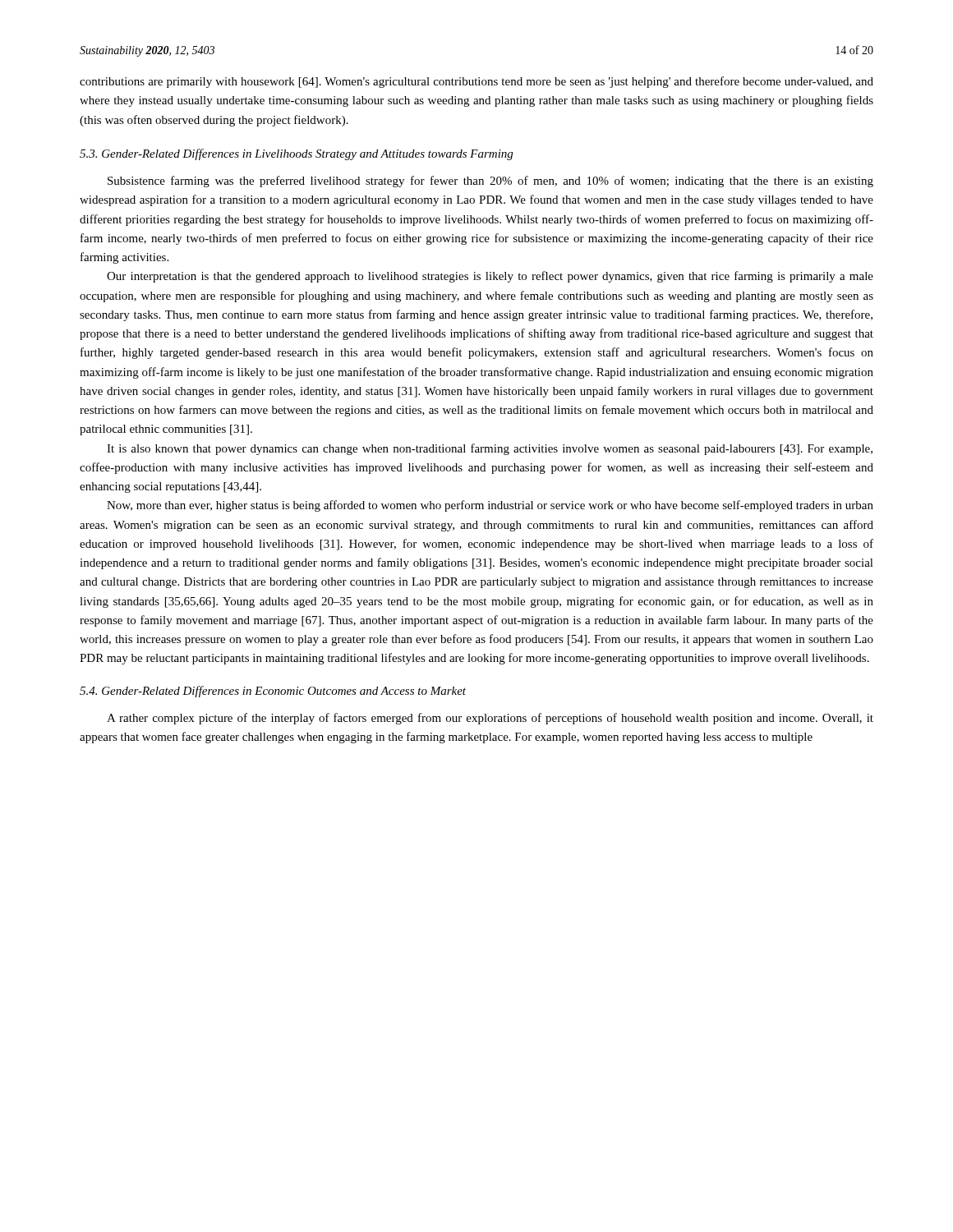
Task: Click on the passage starting "contributions are primarily with"
Action: tap(476, 101)
